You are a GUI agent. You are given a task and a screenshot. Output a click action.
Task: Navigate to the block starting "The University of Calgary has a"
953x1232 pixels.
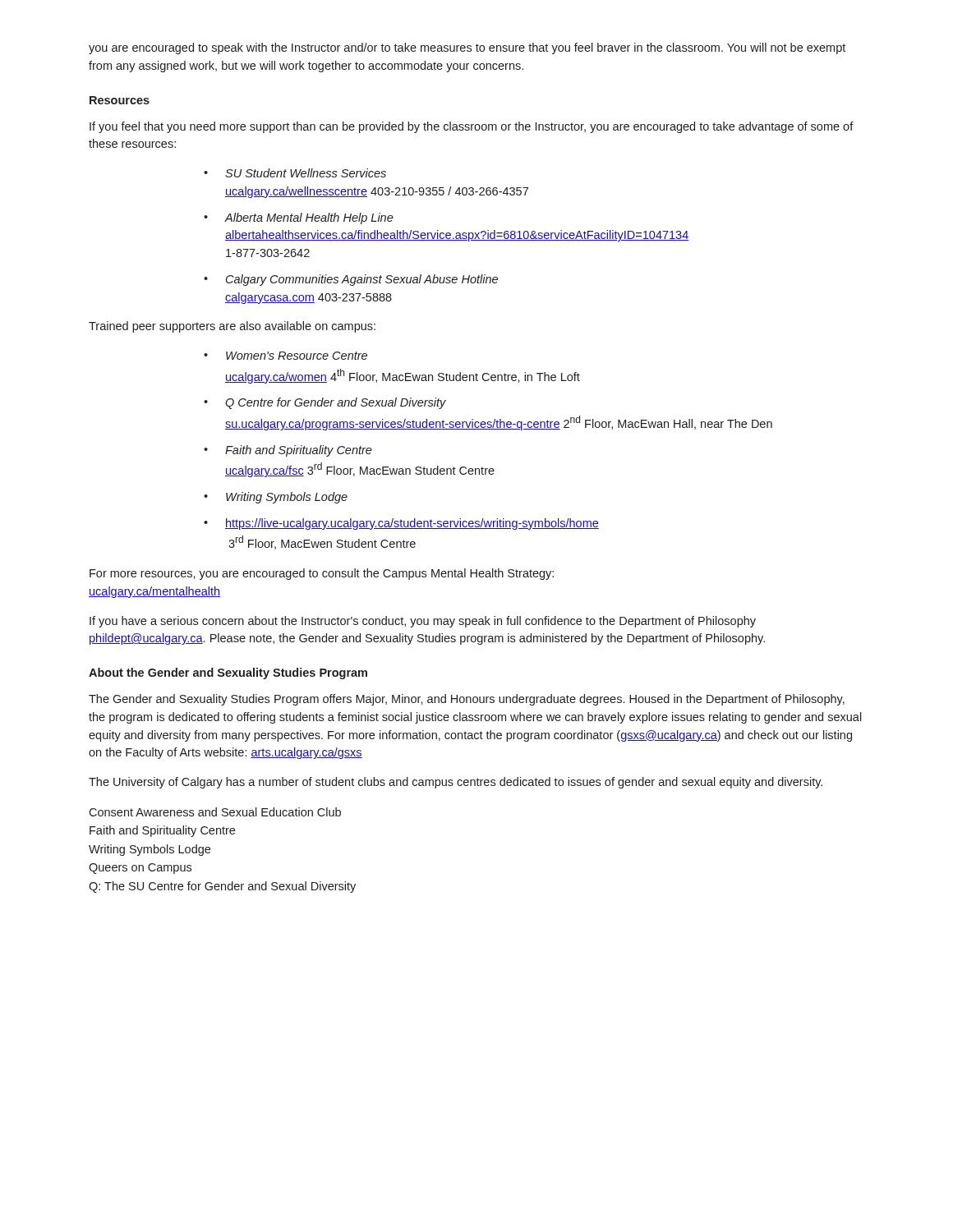coord(456,782)
